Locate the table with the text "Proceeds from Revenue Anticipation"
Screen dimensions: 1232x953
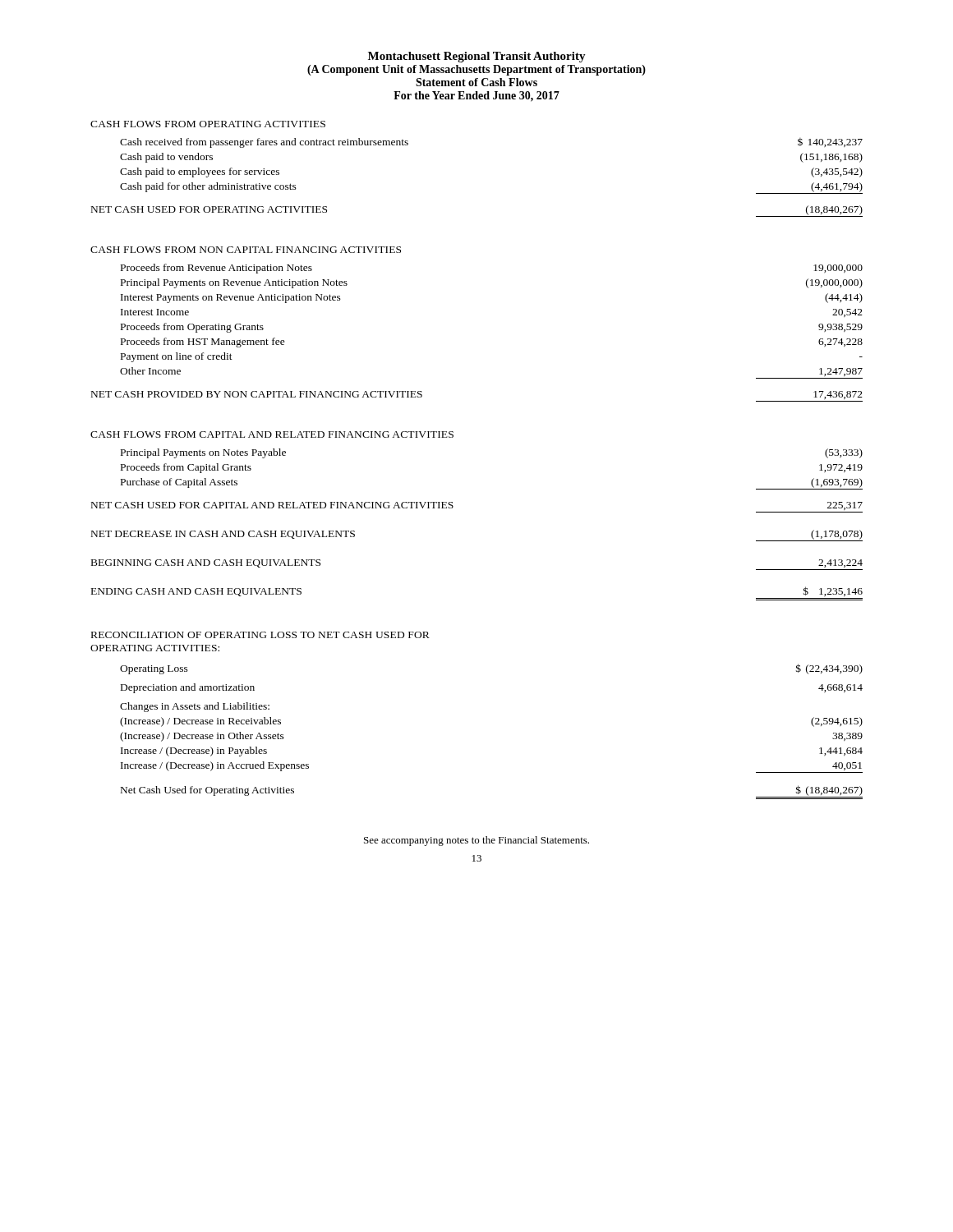[476, 331]
